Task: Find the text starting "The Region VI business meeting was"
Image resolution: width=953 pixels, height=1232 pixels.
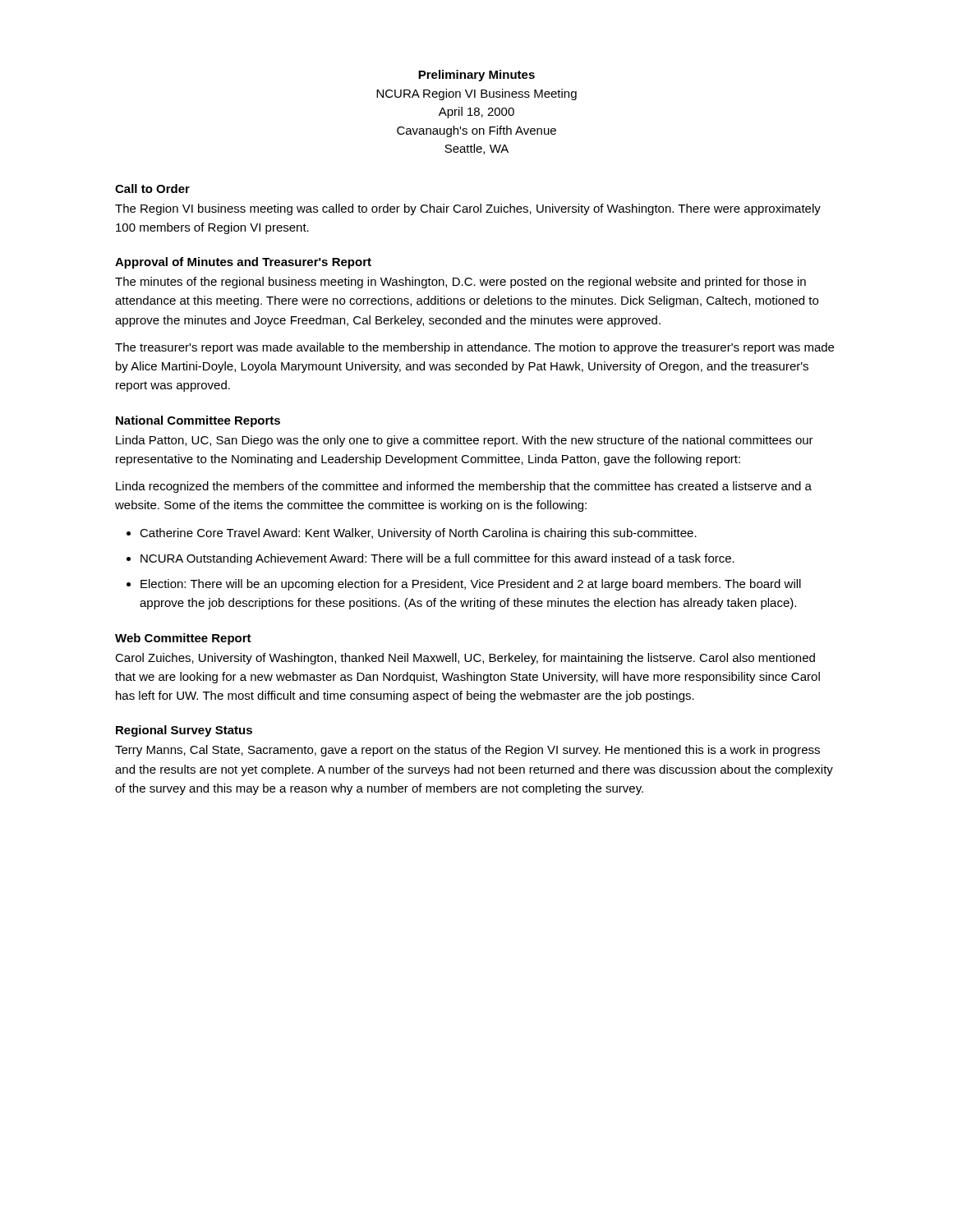Action: [468, 217]
